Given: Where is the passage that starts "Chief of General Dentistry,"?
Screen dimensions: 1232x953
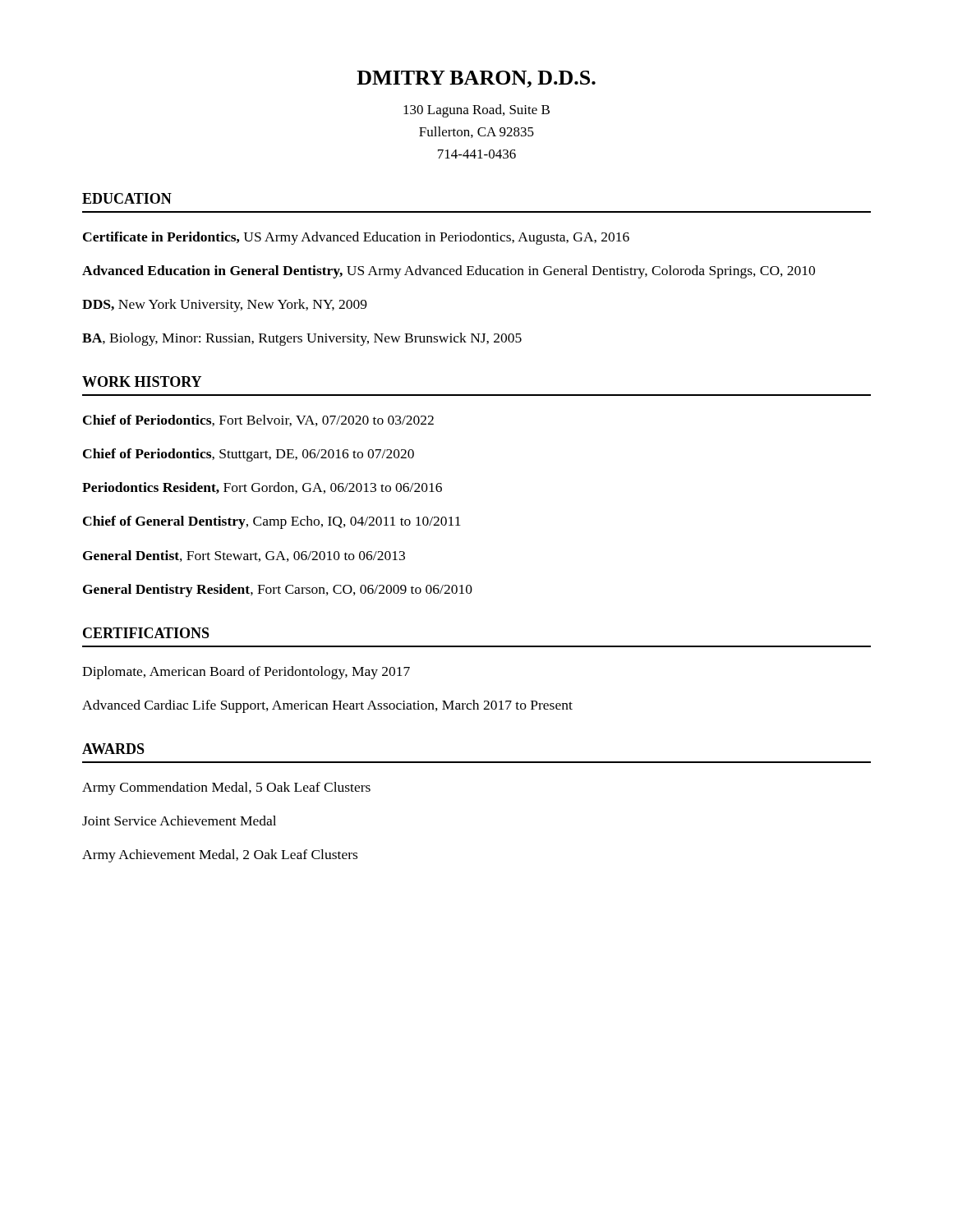Looking at the screenshot, I should click(272, 521).
